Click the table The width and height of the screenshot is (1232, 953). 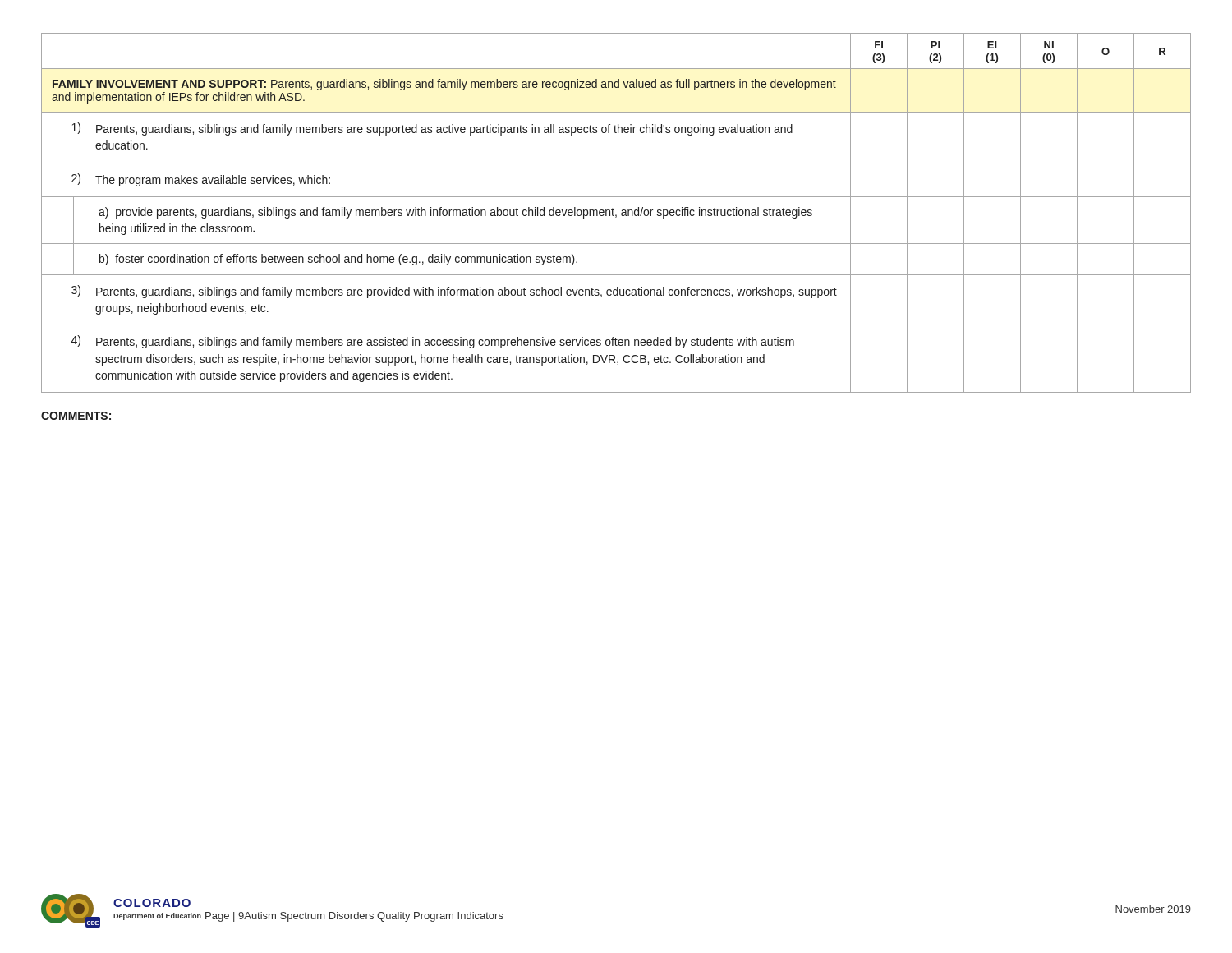(616, 213)
